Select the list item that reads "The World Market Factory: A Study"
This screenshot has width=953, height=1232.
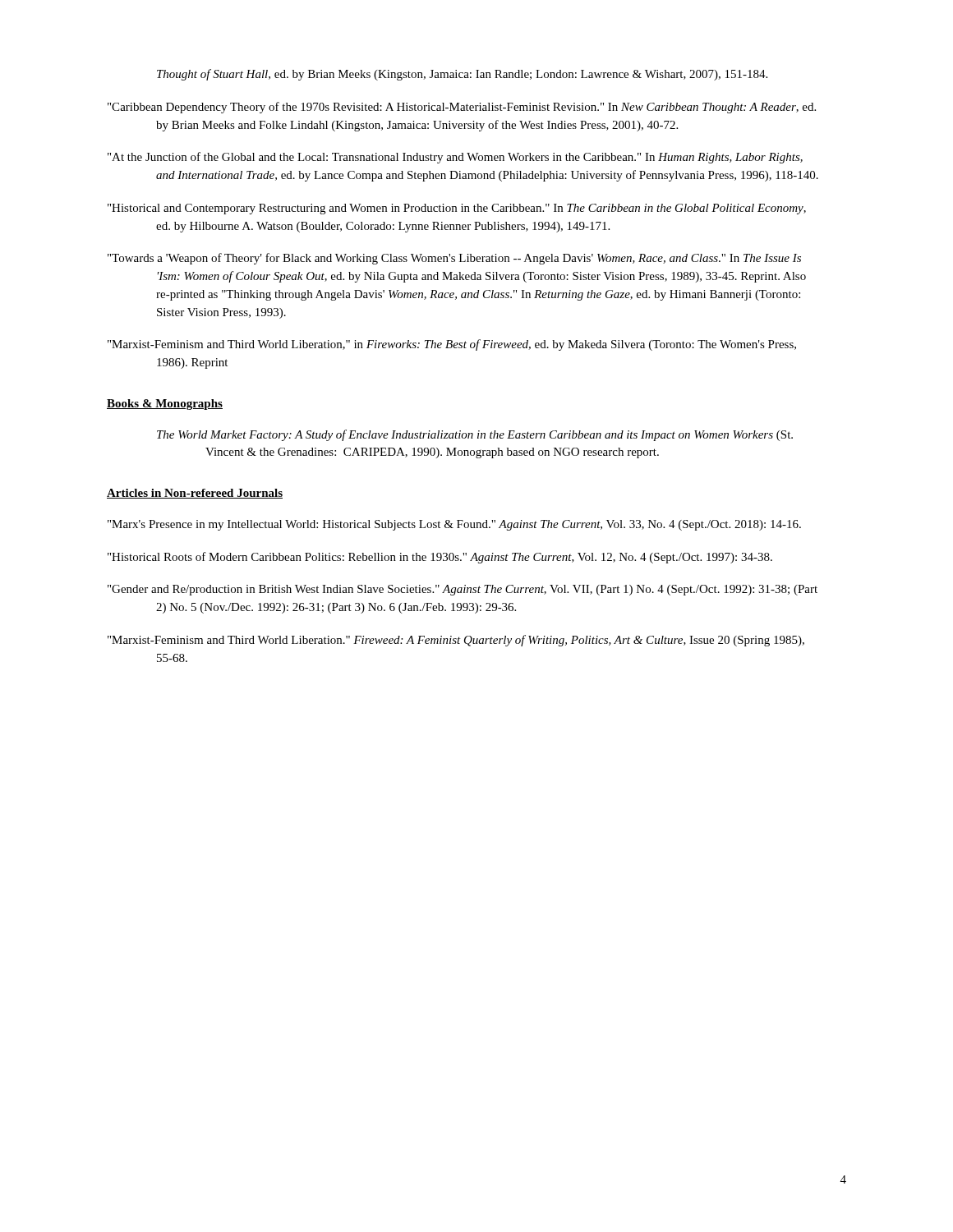(475, 443)
